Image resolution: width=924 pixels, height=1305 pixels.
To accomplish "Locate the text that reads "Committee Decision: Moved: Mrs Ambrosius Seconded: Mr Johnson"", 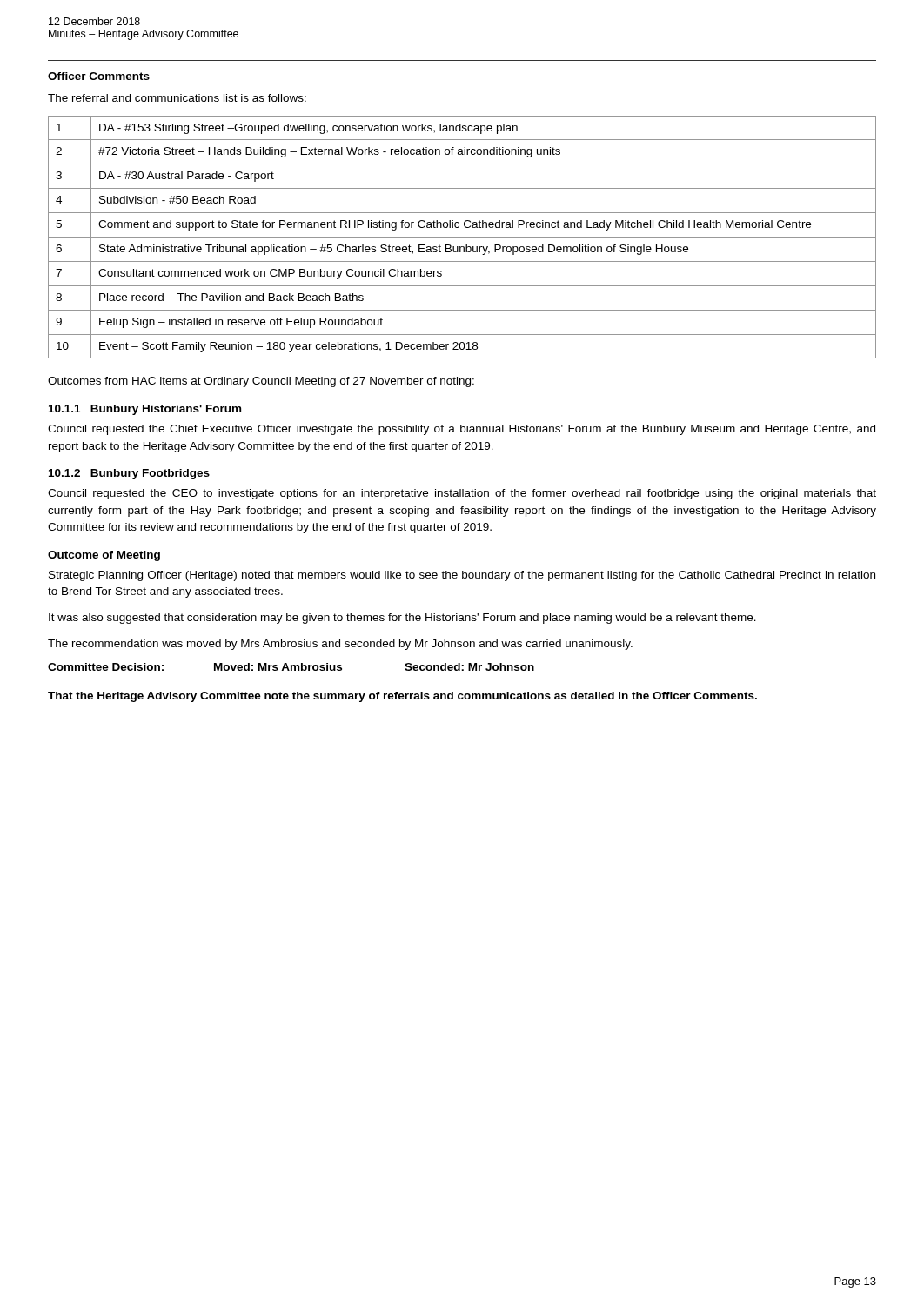I will click(291, 667).
